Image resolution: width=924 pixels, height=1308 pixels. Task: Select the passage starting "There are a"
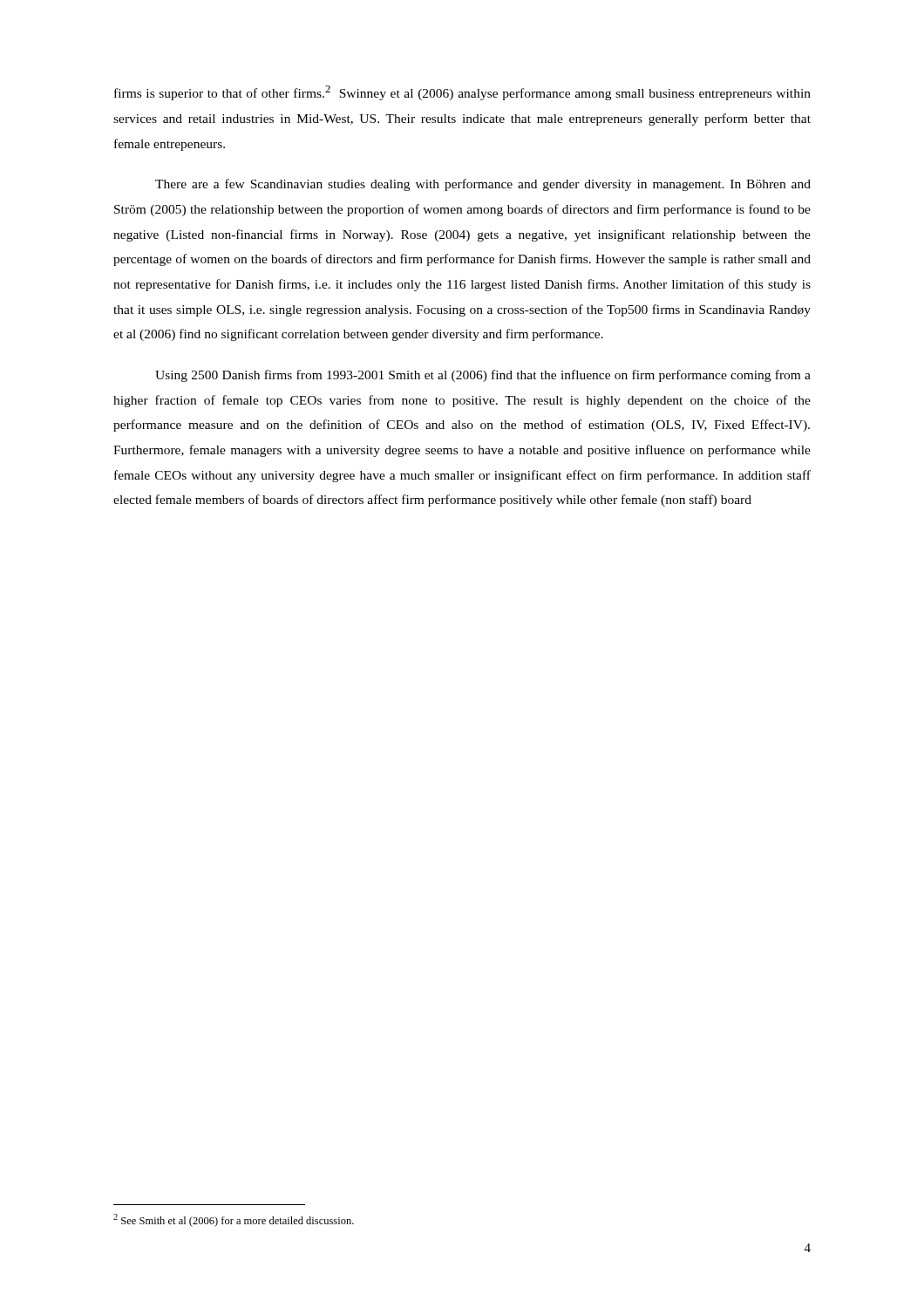[462, 259]
